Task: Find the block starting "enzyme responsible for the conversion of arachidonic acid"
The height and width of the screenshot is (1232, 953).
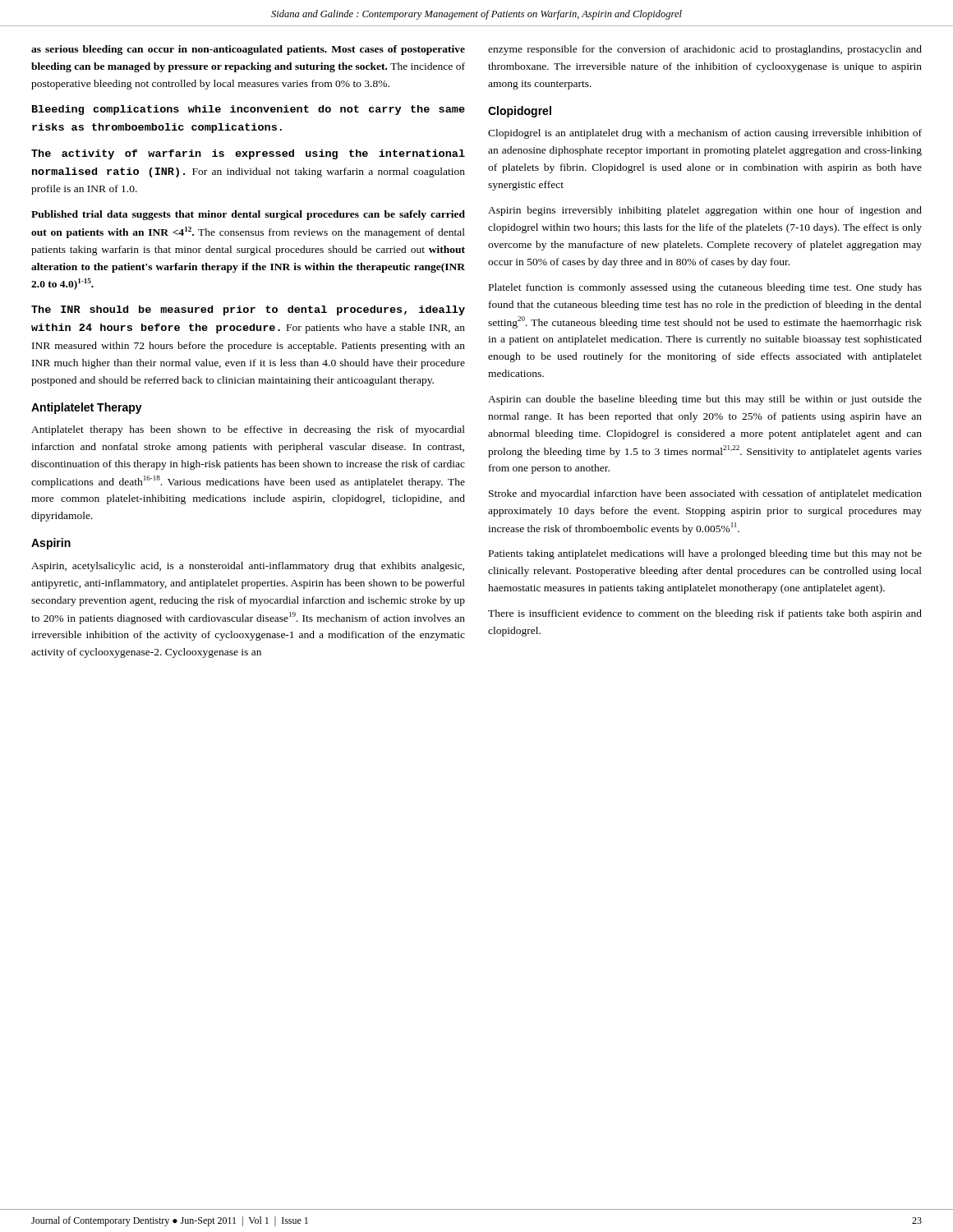Action: click(705, 67)
